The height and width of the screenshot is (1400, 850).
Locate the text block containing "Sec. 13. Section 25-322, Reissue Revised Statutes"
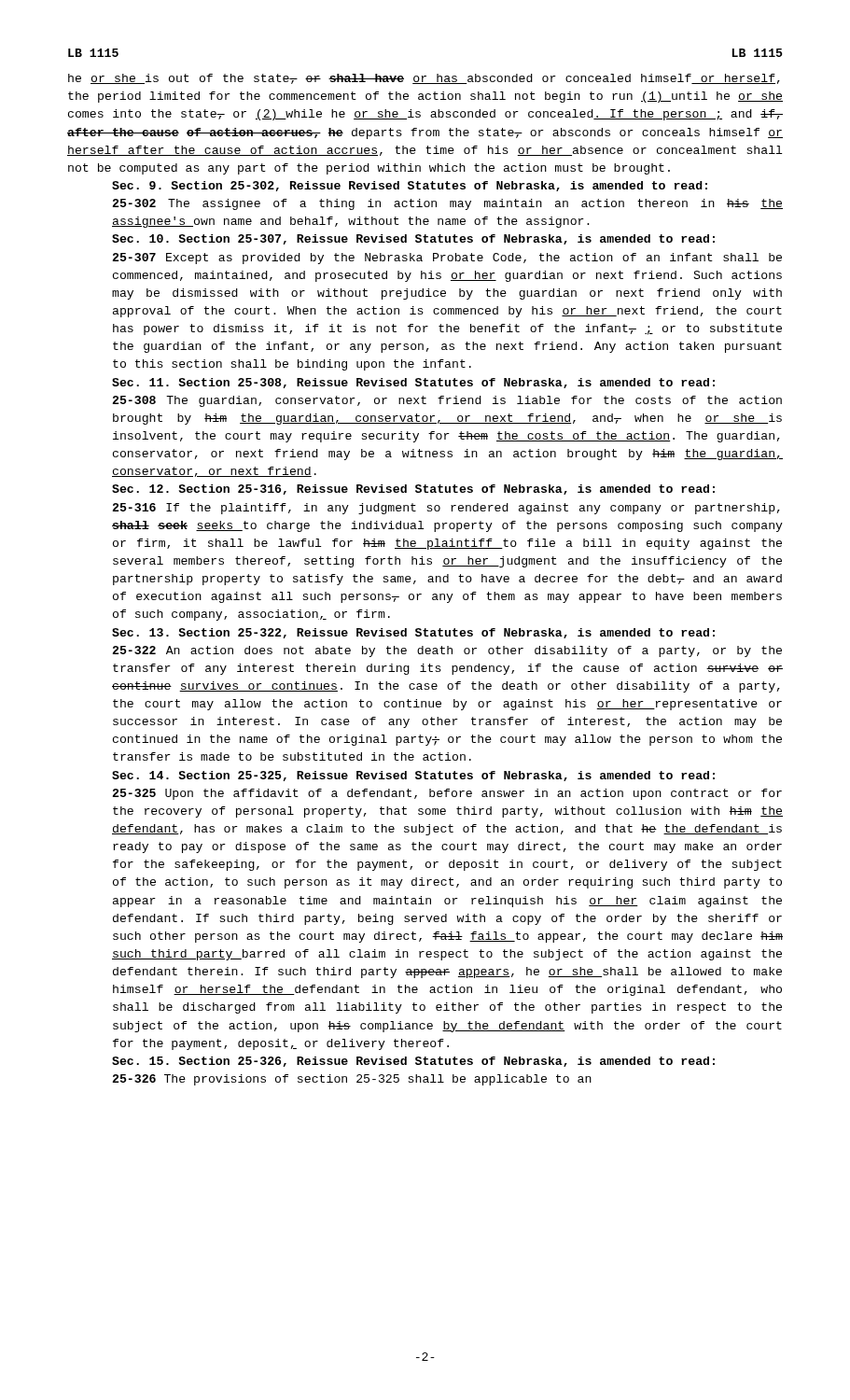pos(425,633)
